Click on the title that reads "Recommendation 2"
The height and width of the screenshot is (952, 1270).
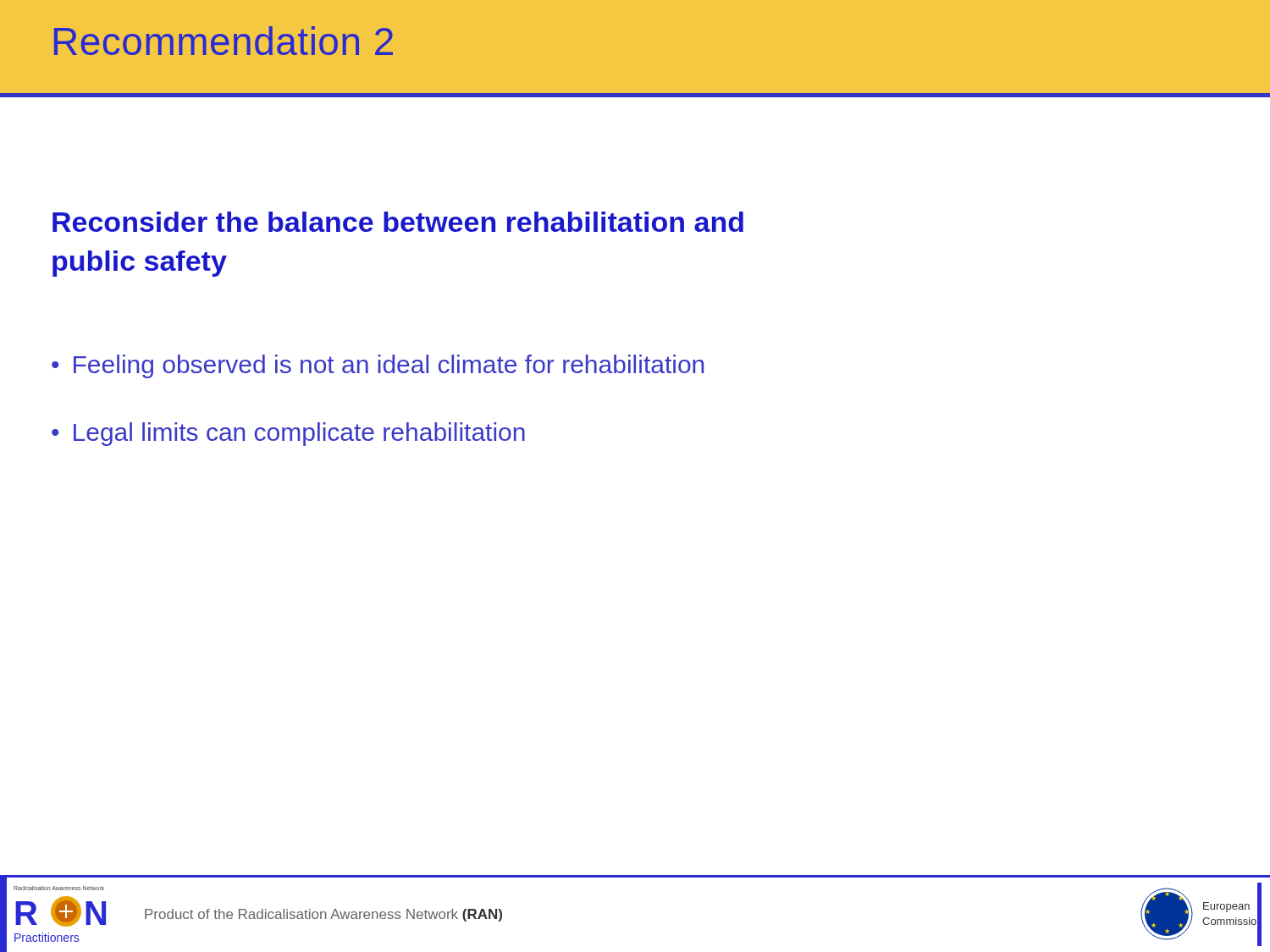click(223, 41)
